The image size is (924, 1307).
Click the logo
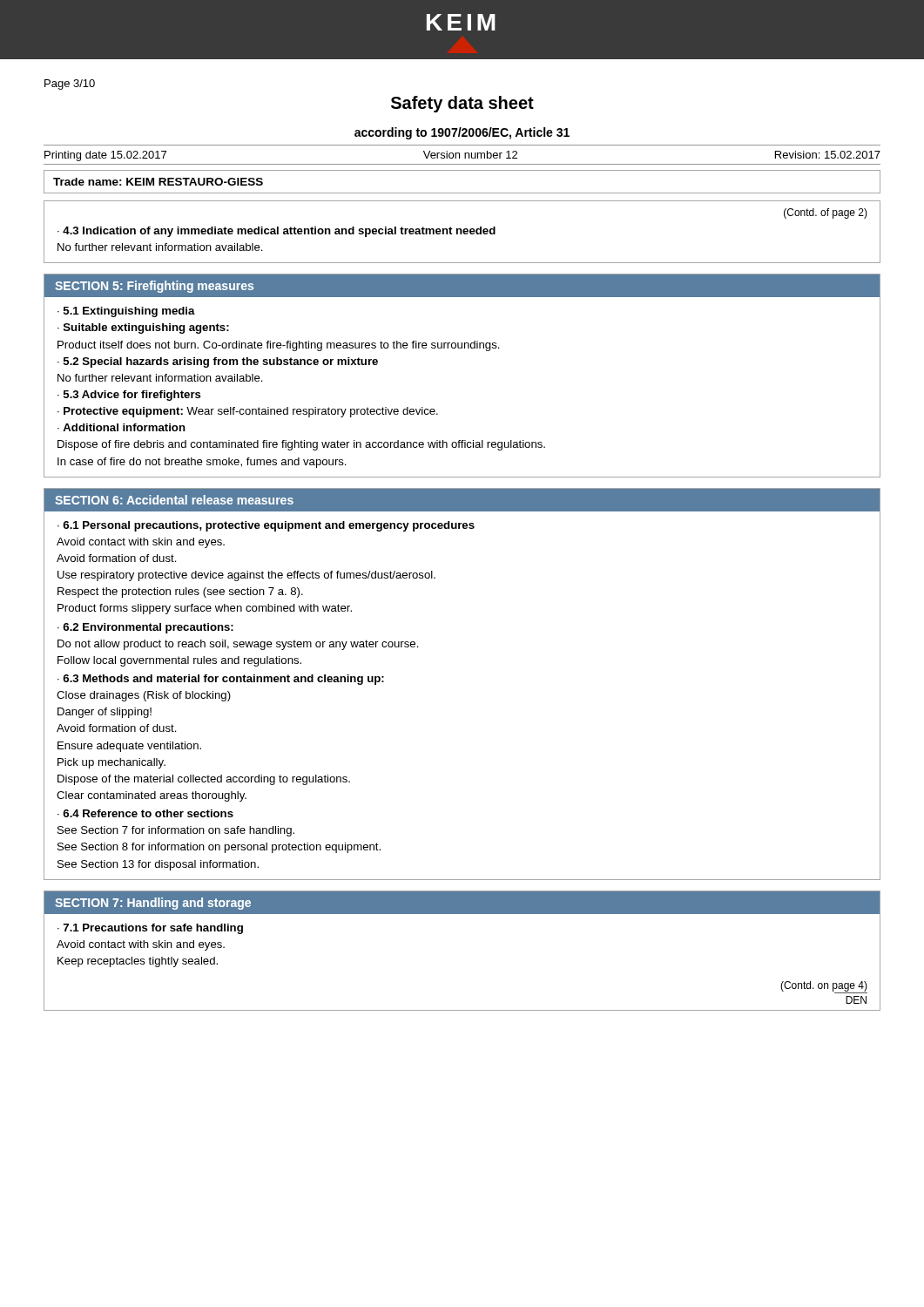click(x=462, y=30)
